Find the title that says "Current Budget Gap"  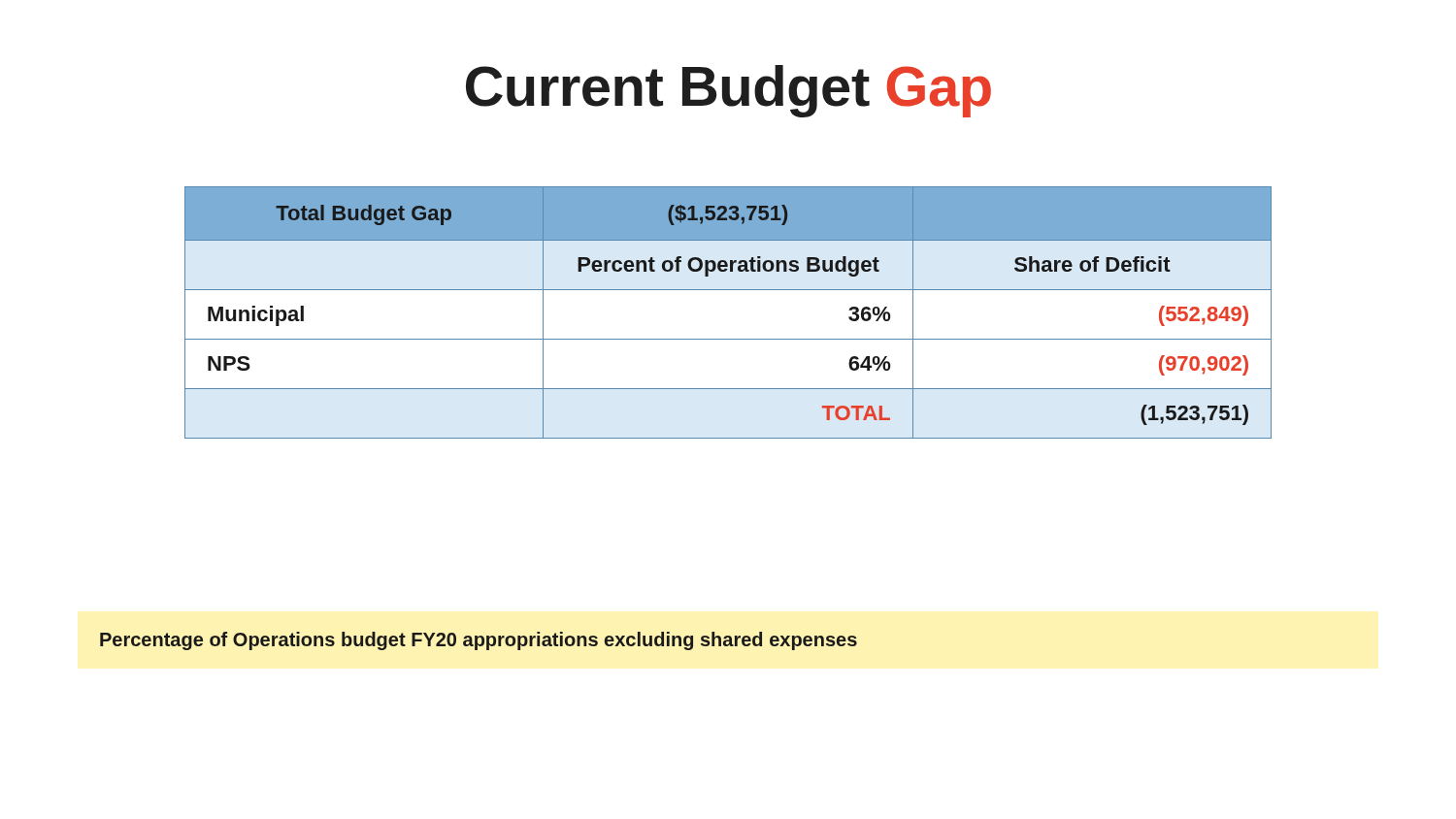pos(728,86)
